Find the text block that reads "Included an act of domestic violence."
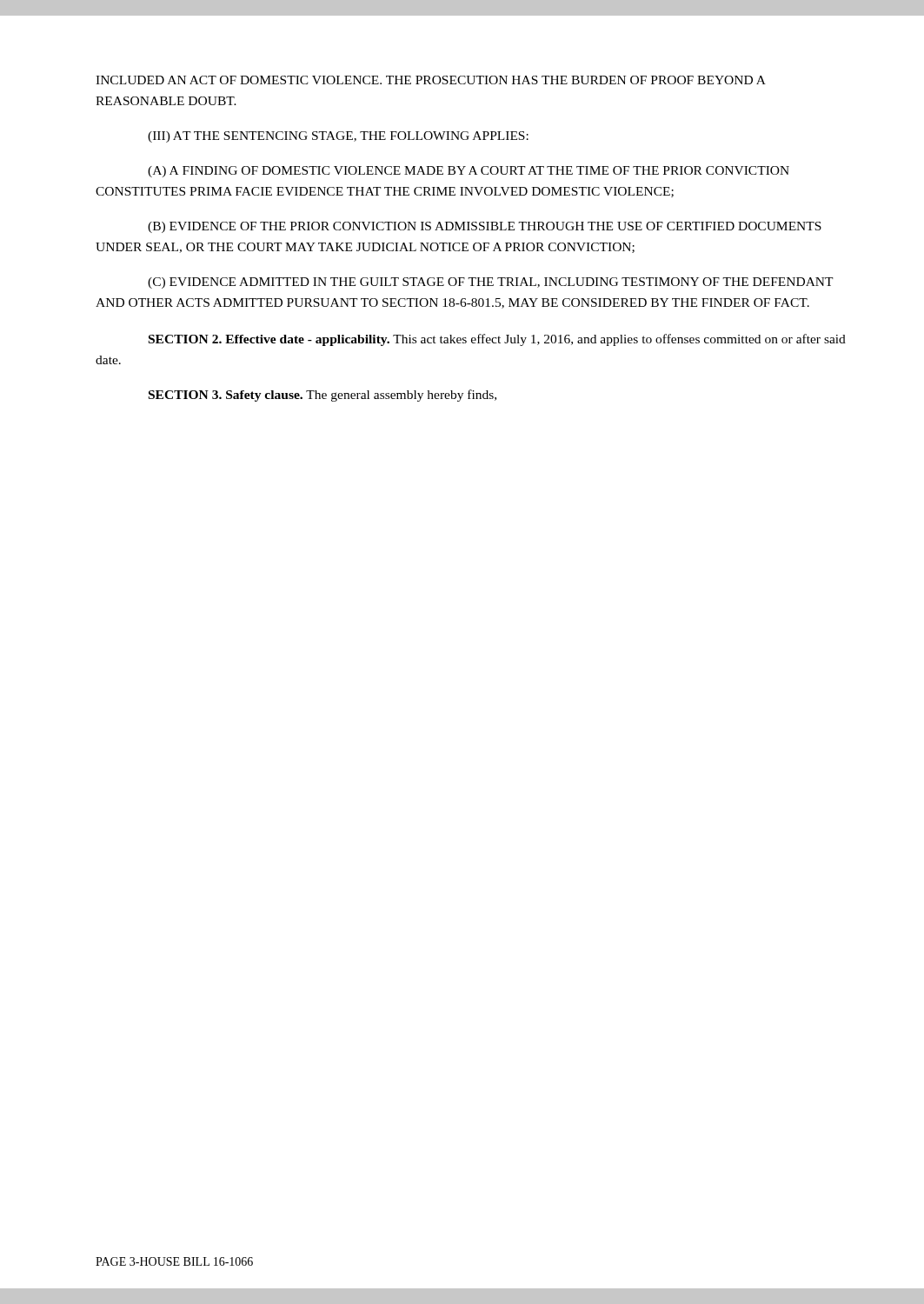The height and width of the screenshot is (1304, 924). 430,90
